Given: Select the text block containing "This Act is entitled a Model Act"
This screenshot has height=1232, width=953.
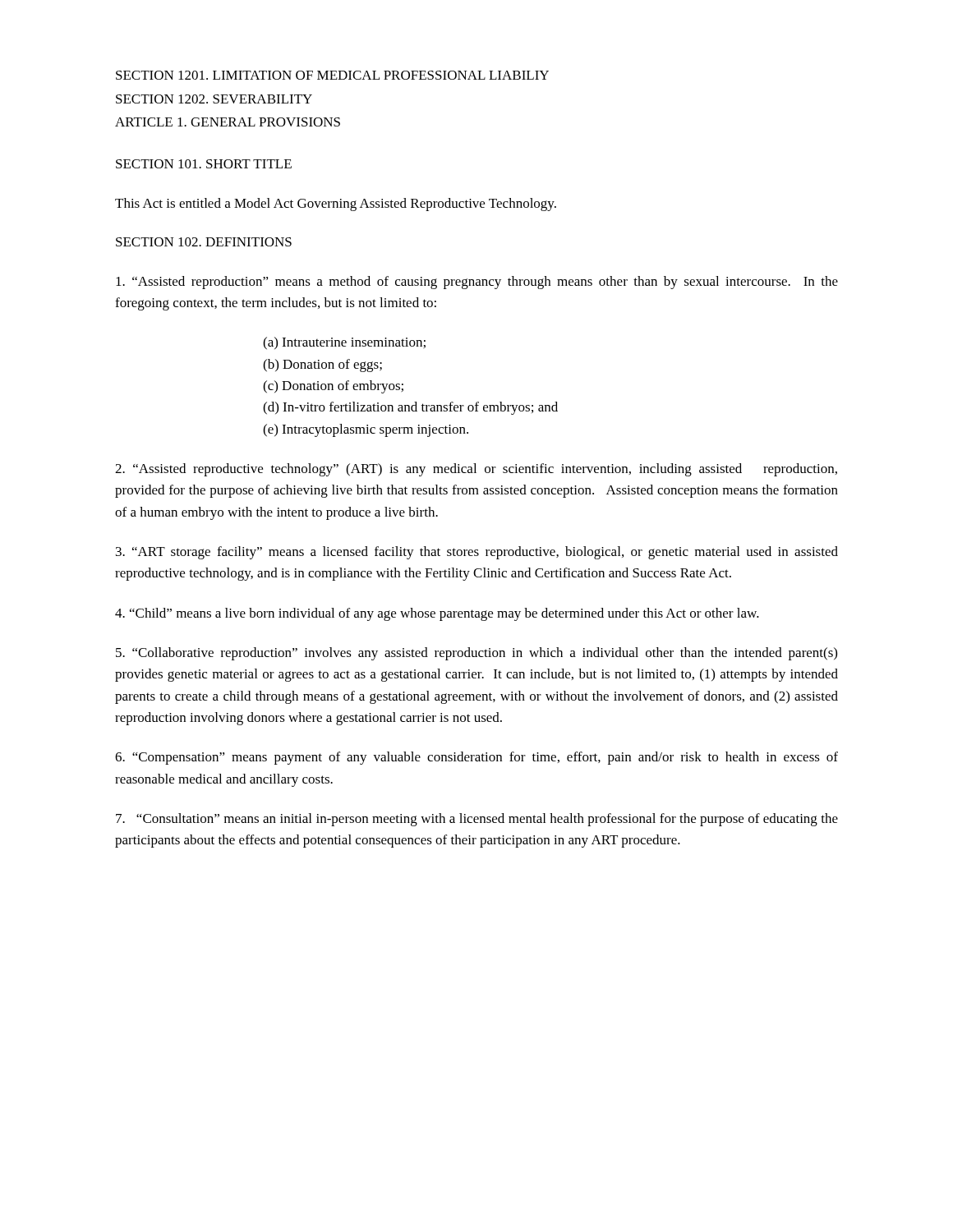Looking at the screenshot, I should click(x=336, y=203).
